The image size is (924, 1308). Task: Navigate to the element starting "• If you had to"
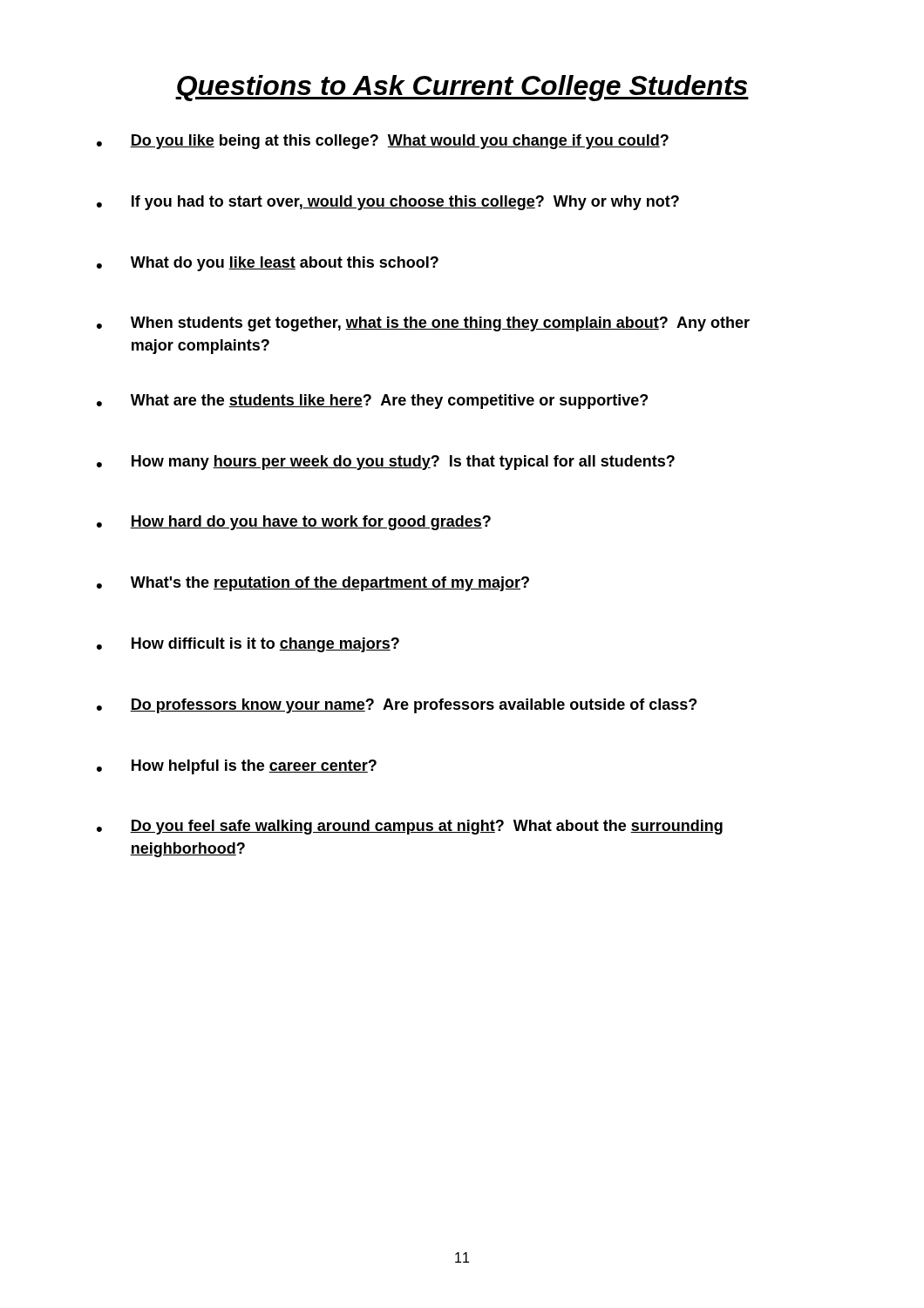click(x=388, y=205)
